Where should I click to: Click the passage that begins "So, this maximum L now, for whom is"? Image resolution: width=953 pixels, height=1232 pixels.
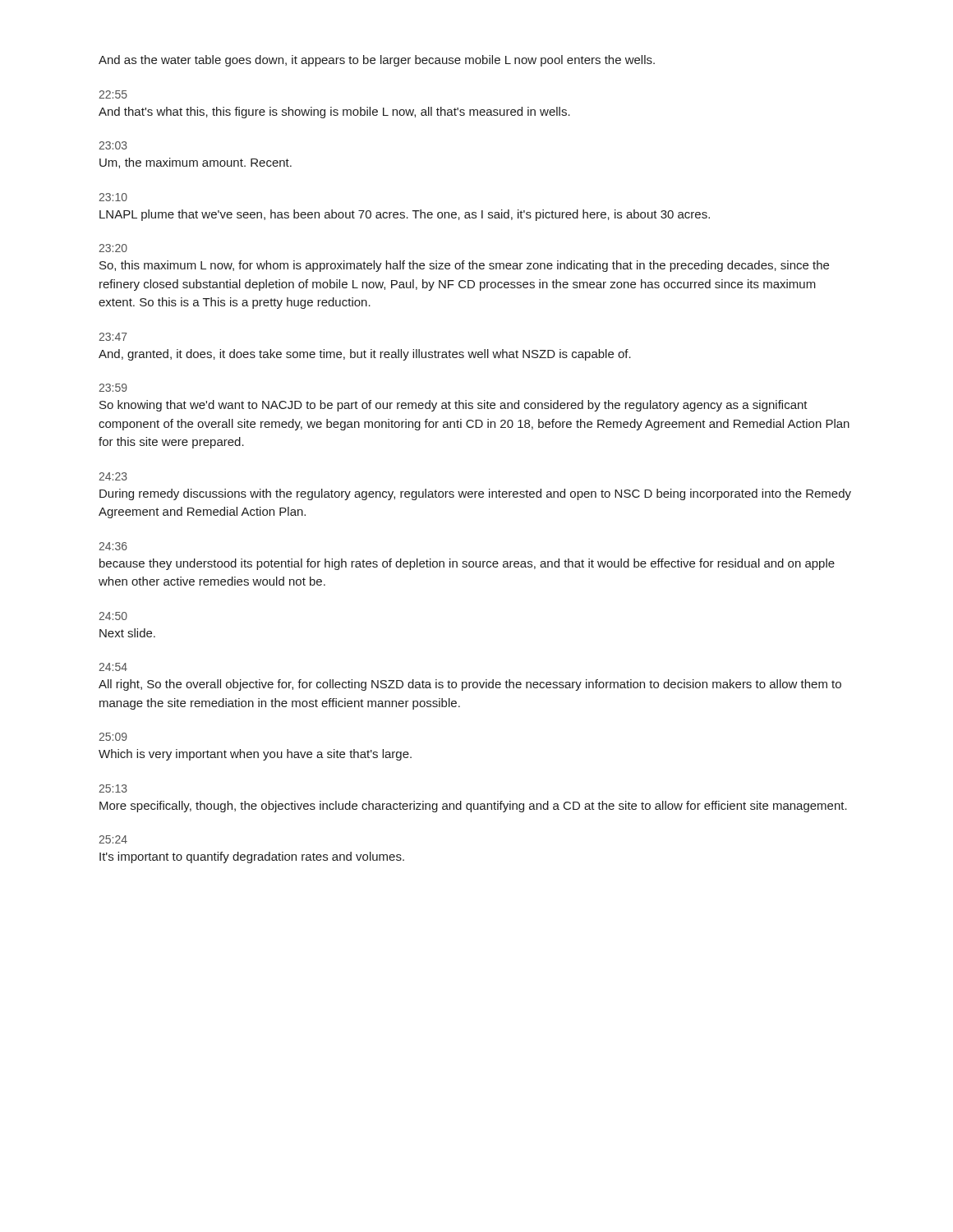click(476, 284)
